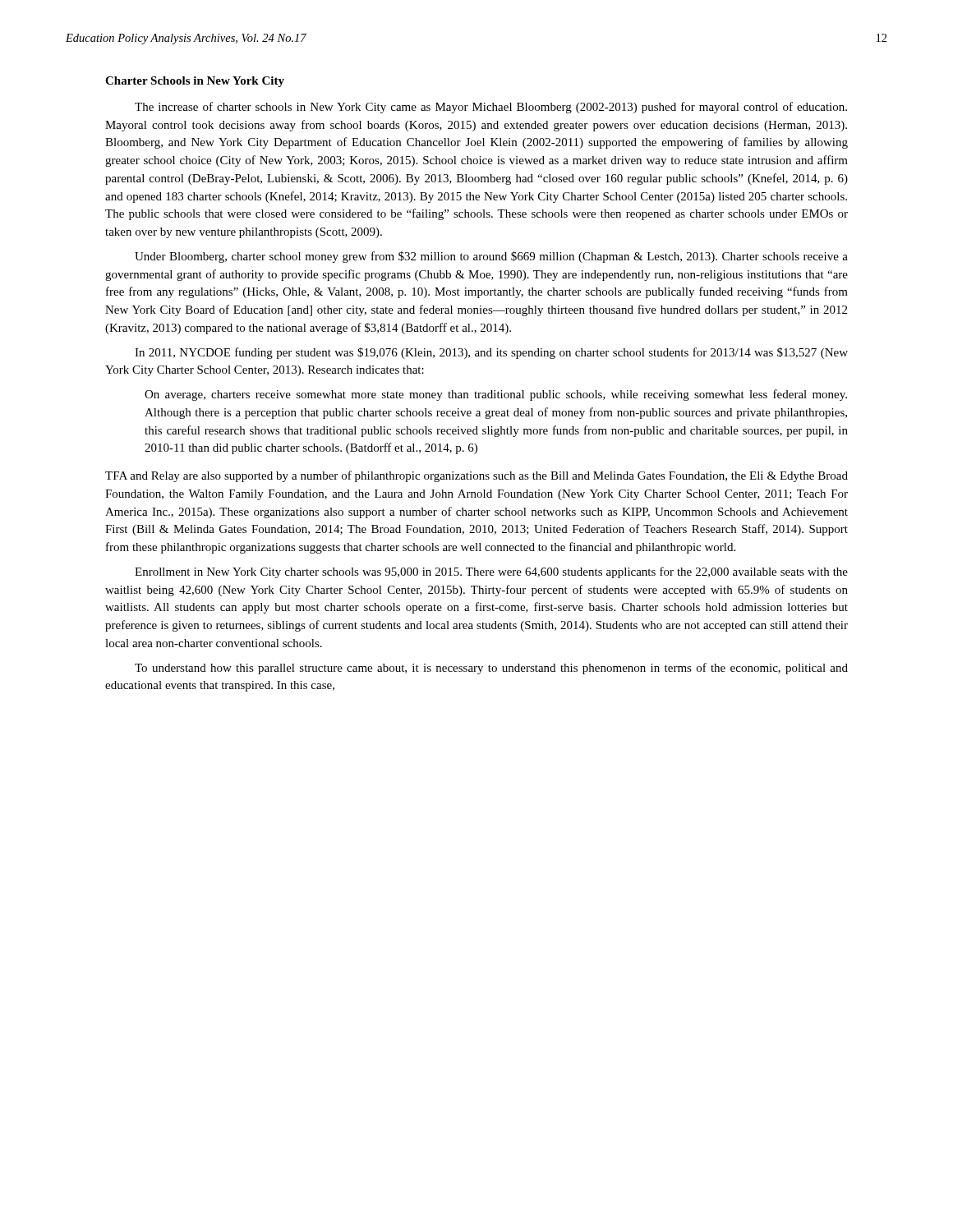Click the passage that begins "TFA and Relay"

(476, 512)
